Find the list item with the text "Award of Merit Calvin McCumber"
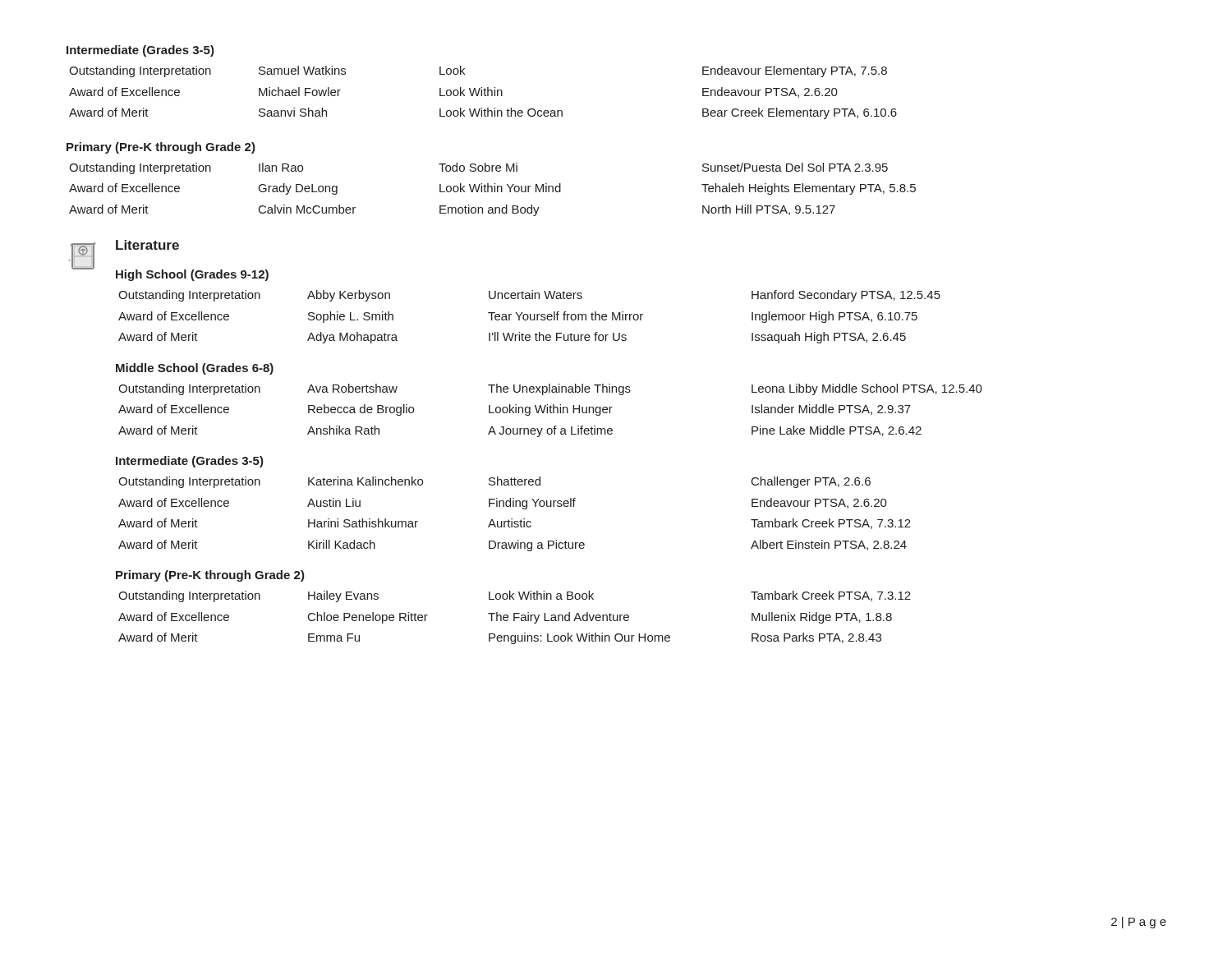This screenshot has width=1232, height=953. [452, 210]
